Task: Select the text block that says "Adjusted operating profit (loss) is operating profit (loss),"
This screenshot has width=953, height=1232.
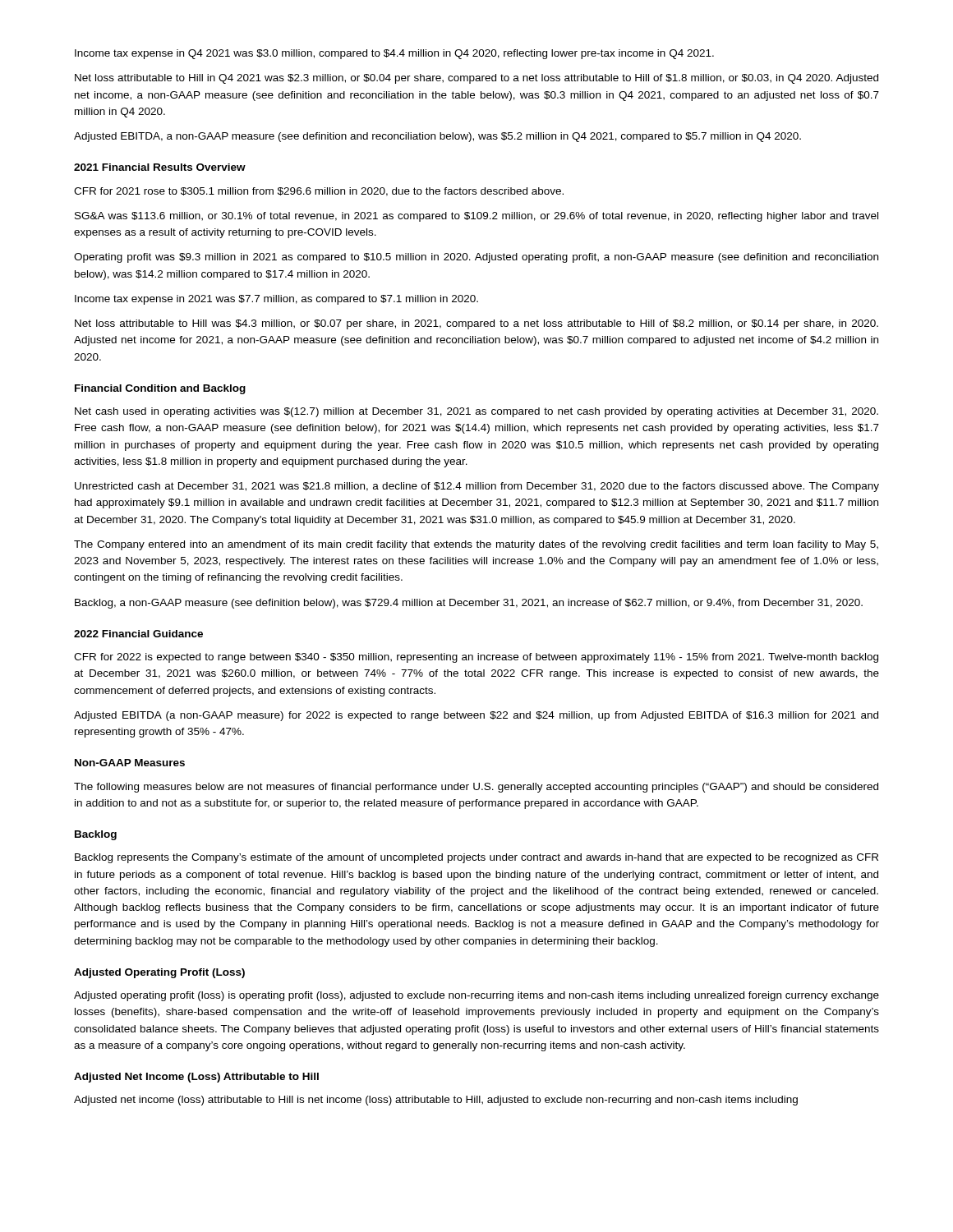Action: click(x=476, y=1020)
